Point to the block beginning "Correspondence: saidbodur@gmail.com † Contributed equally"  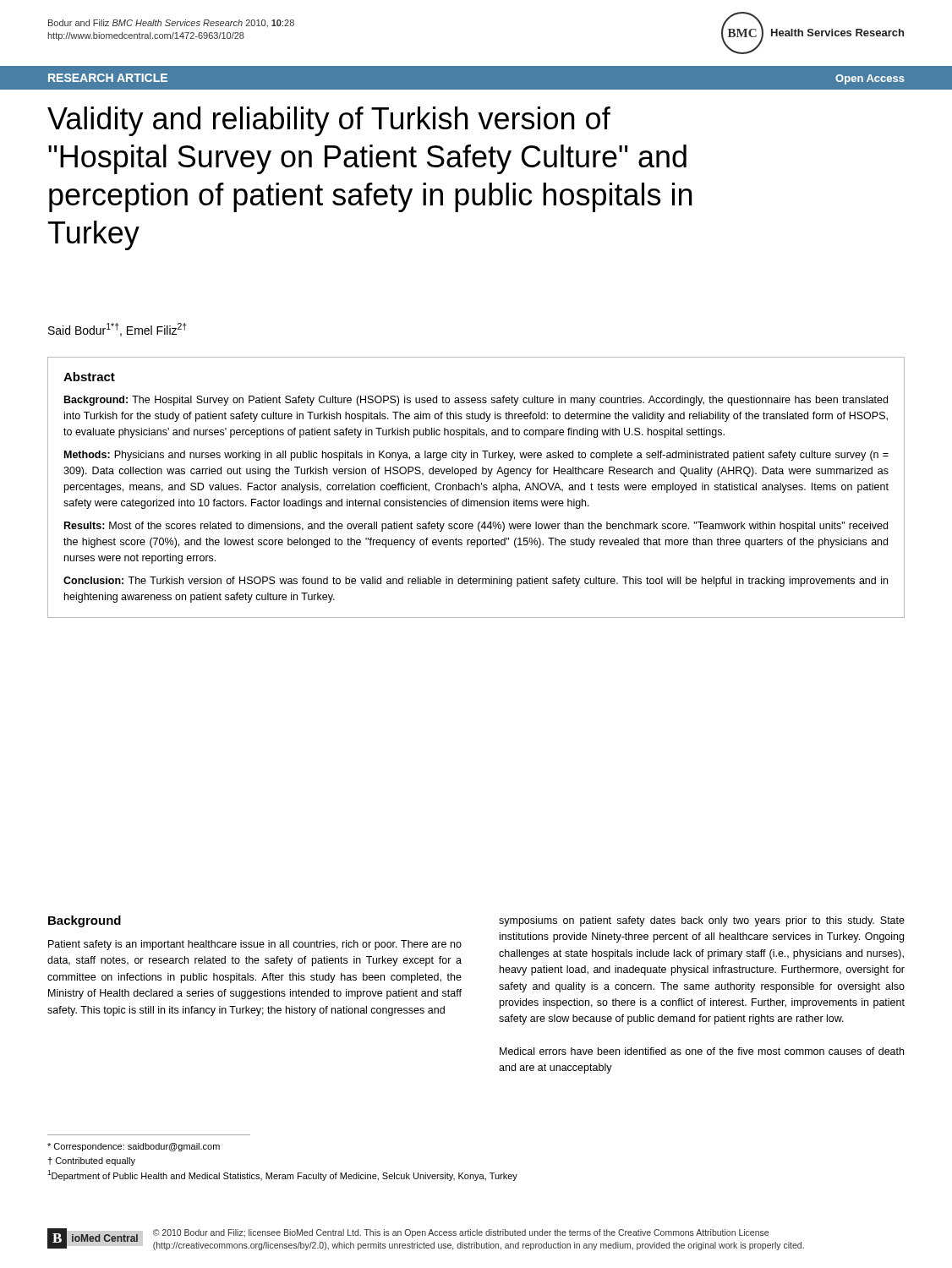134,1147
